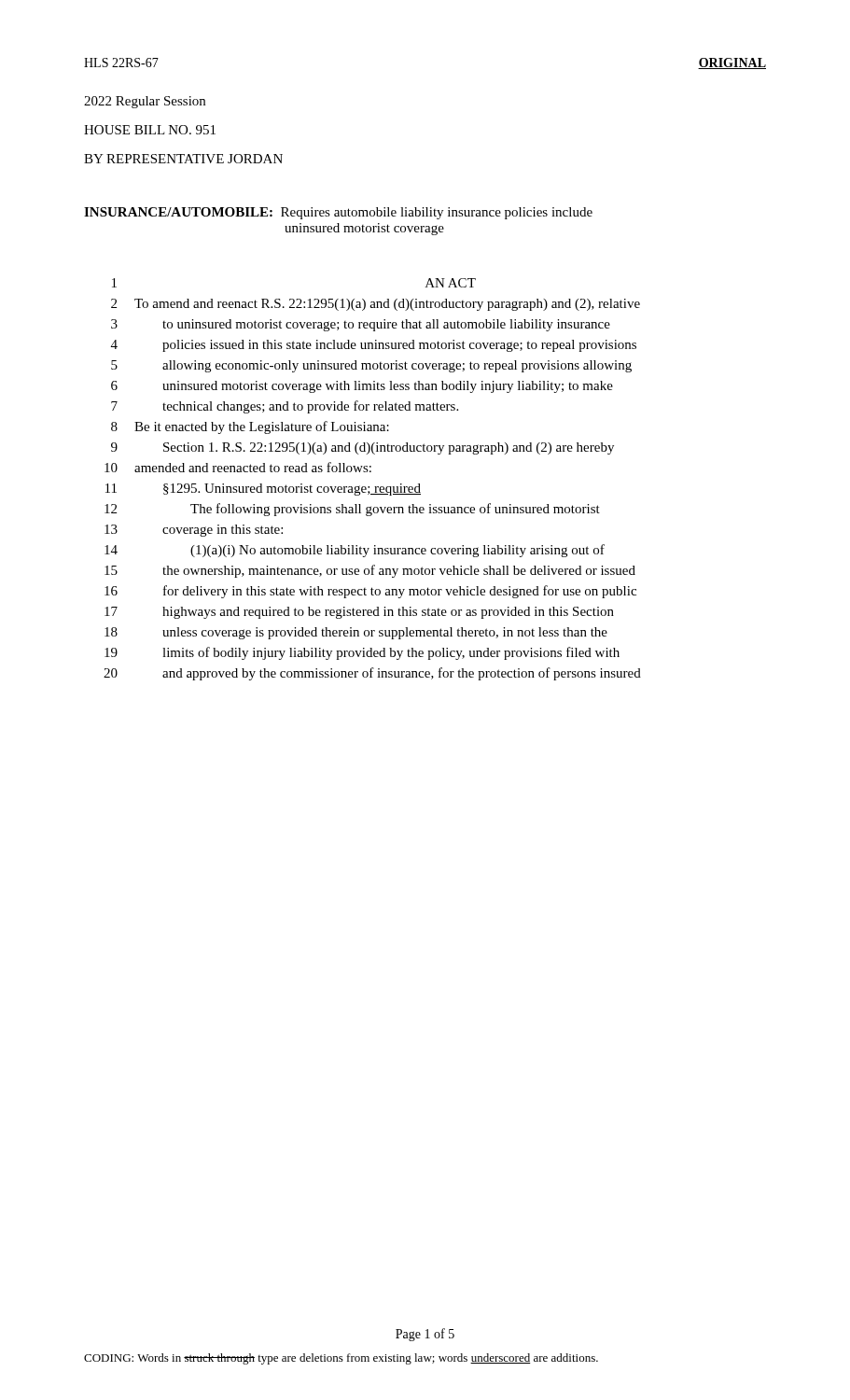Find the list item that says "14 (1)(a)(i) No automobile liability insurance"
This screenshot has width=850, height=1400.
(x=425, y=551)
